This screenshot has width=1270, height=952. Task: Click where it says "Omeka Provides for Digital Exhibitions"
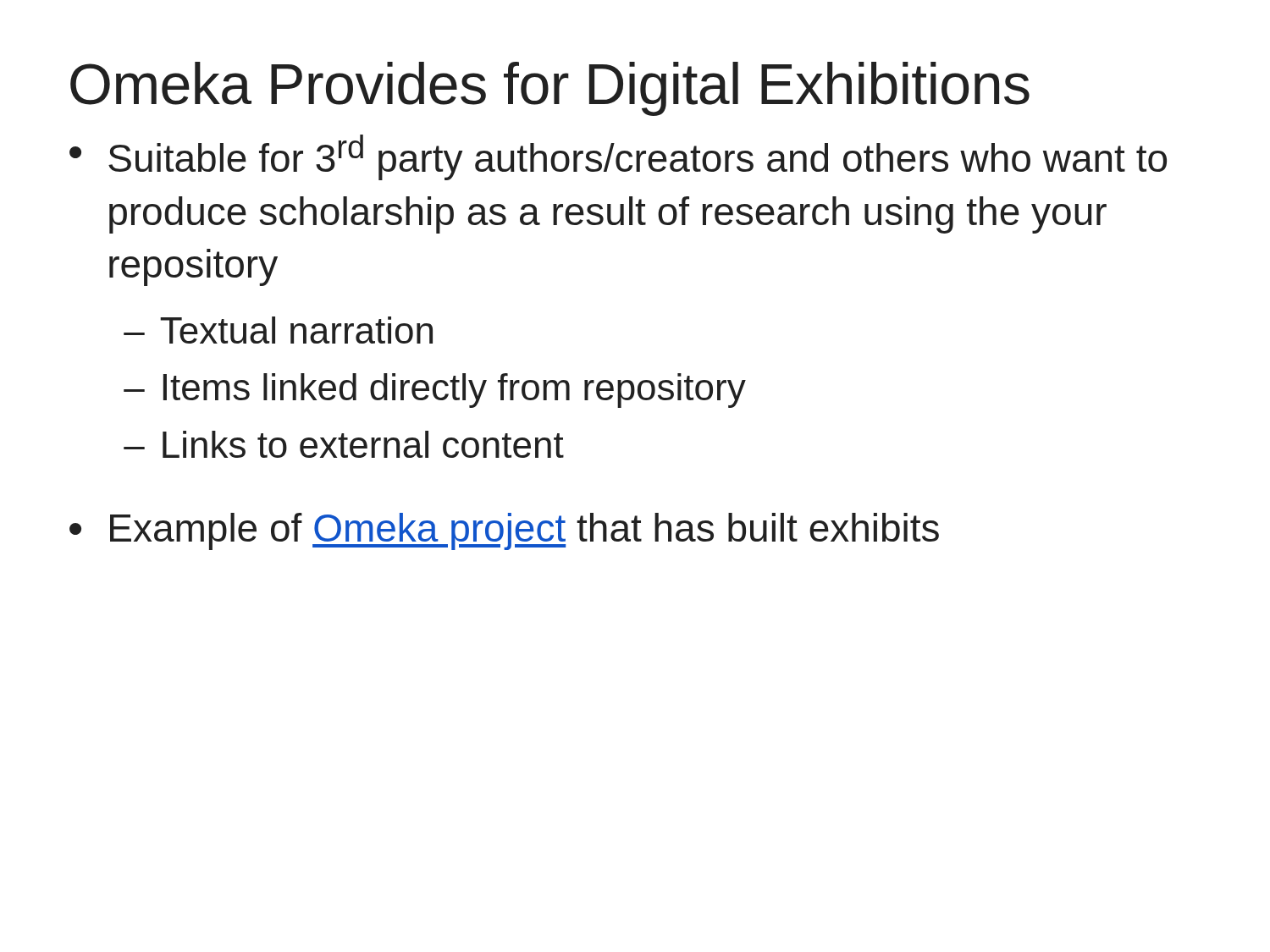(549, 84)
